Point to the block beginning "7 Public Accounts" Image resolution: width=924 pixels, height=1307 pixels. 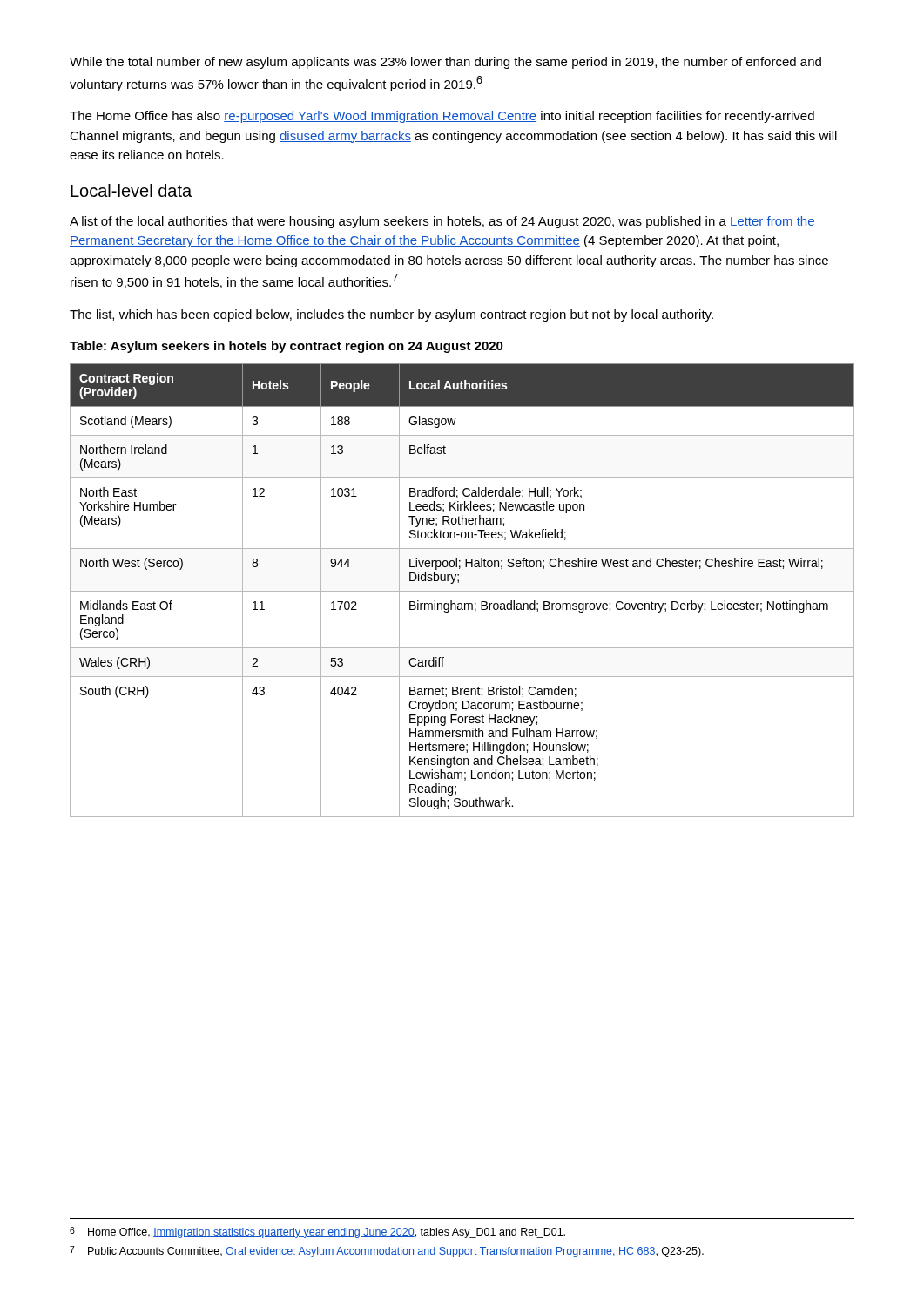pyautogui.click(x=462, y=1252)
